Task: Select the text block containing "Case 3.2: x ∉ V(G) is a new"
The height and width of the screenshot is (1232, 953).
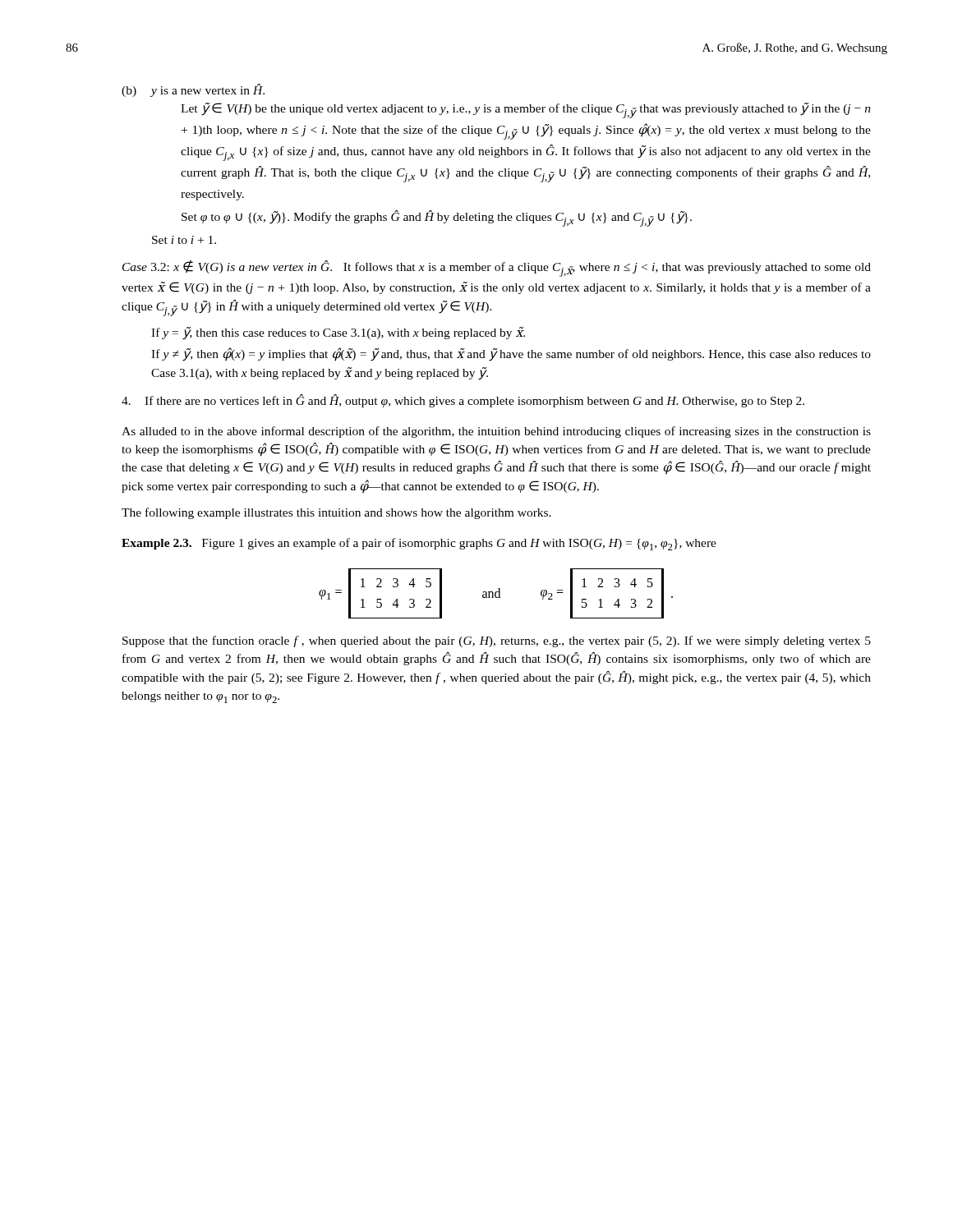Action: coord(496,320)
